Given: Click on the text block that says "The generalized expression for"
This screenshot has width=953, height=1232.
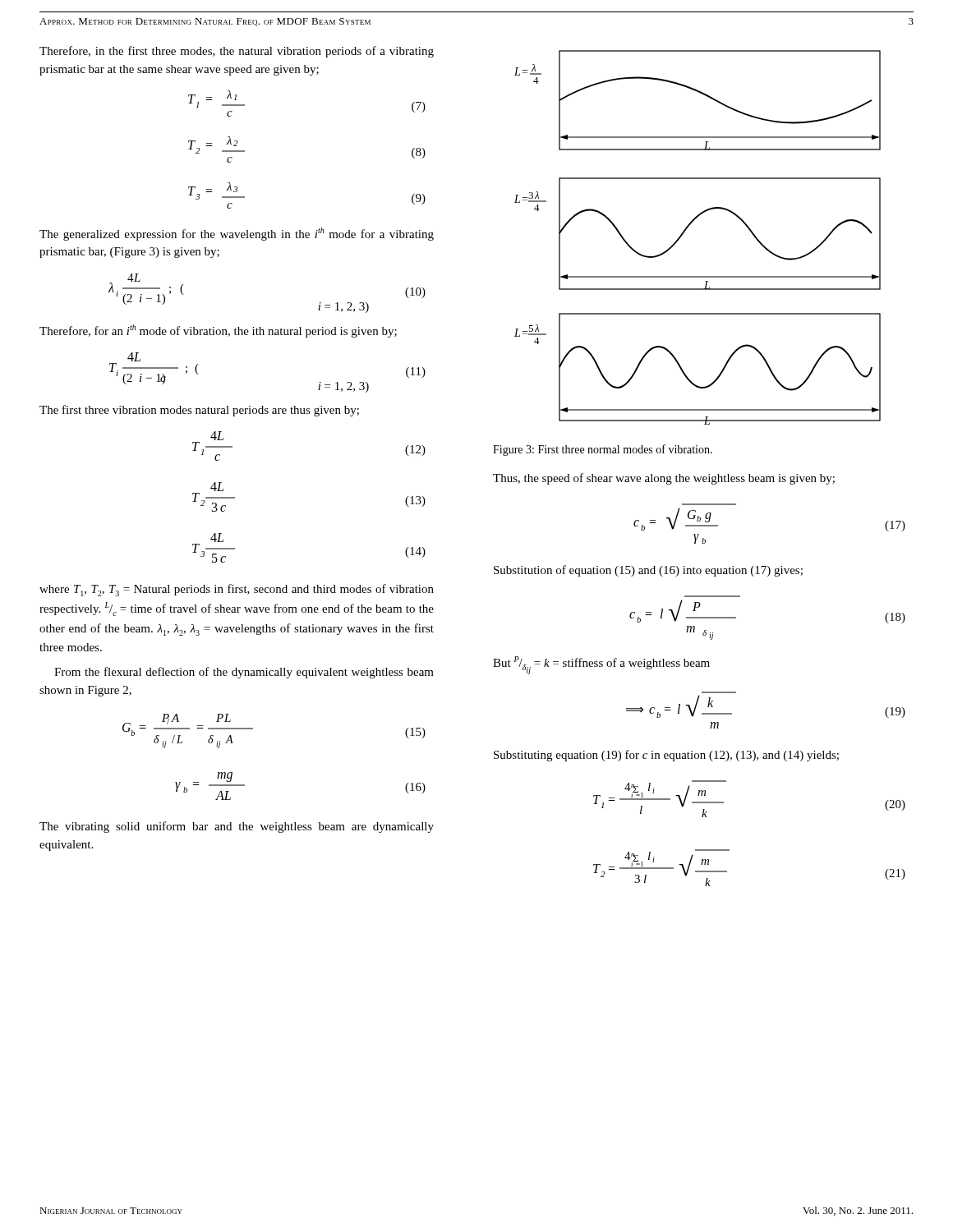Looking at the screenshot, I should pos(237,243).
